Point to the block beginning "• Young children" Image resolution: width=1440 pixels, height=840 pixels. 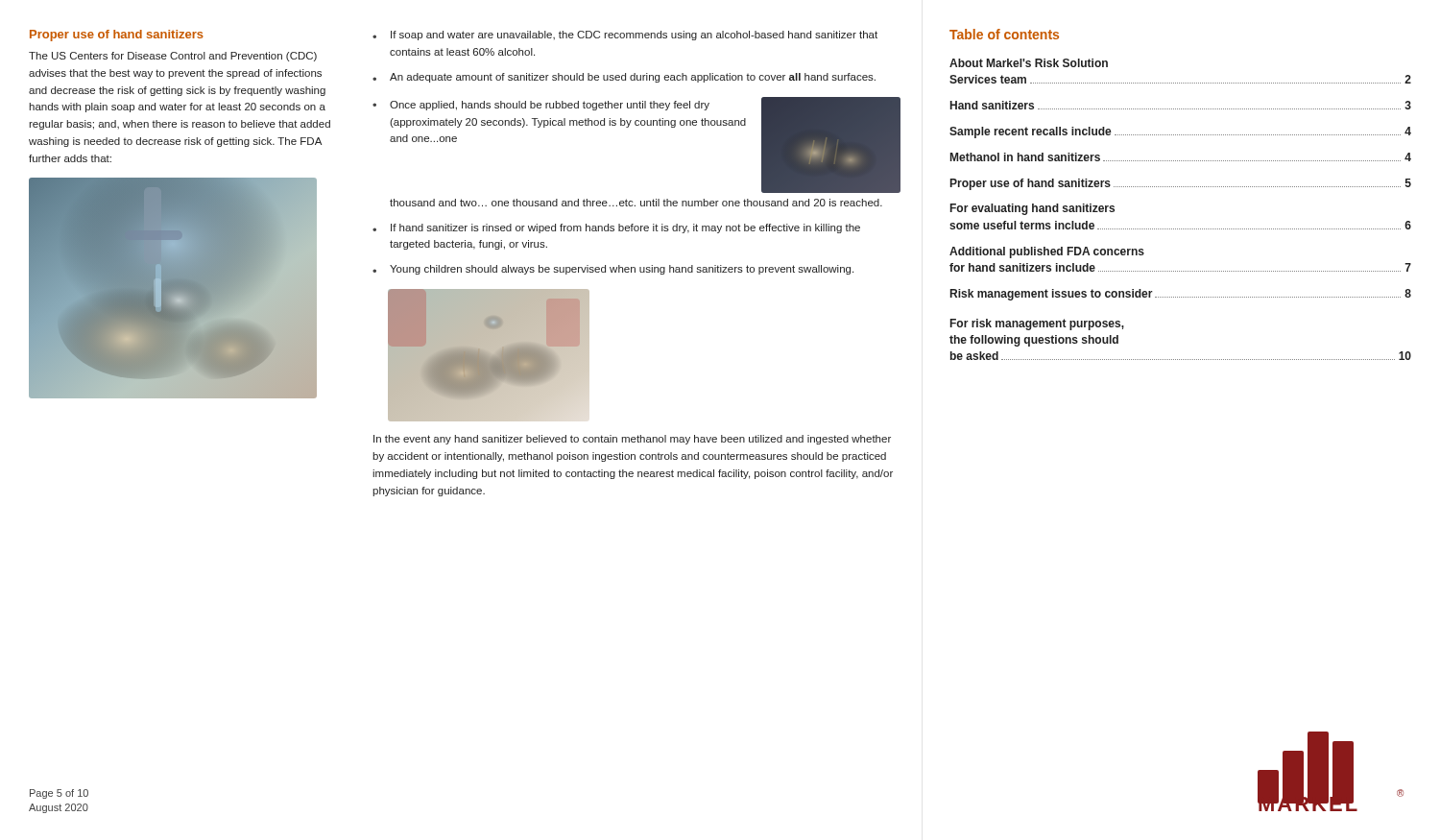pos(614,271)
